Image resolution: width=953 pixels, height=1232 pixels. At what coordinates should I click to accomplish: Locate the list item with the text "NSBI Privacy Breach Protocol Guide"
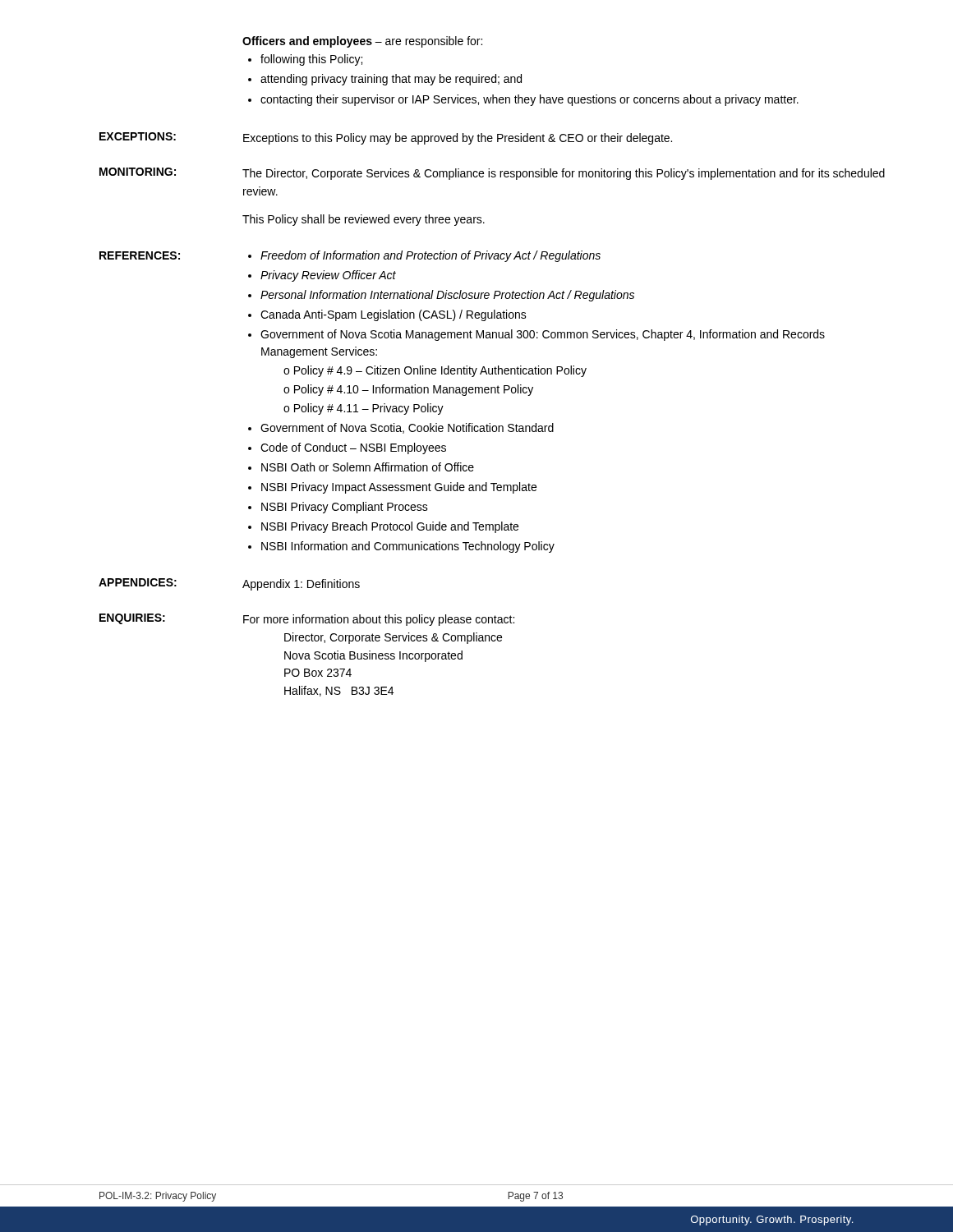click(390, 526)
